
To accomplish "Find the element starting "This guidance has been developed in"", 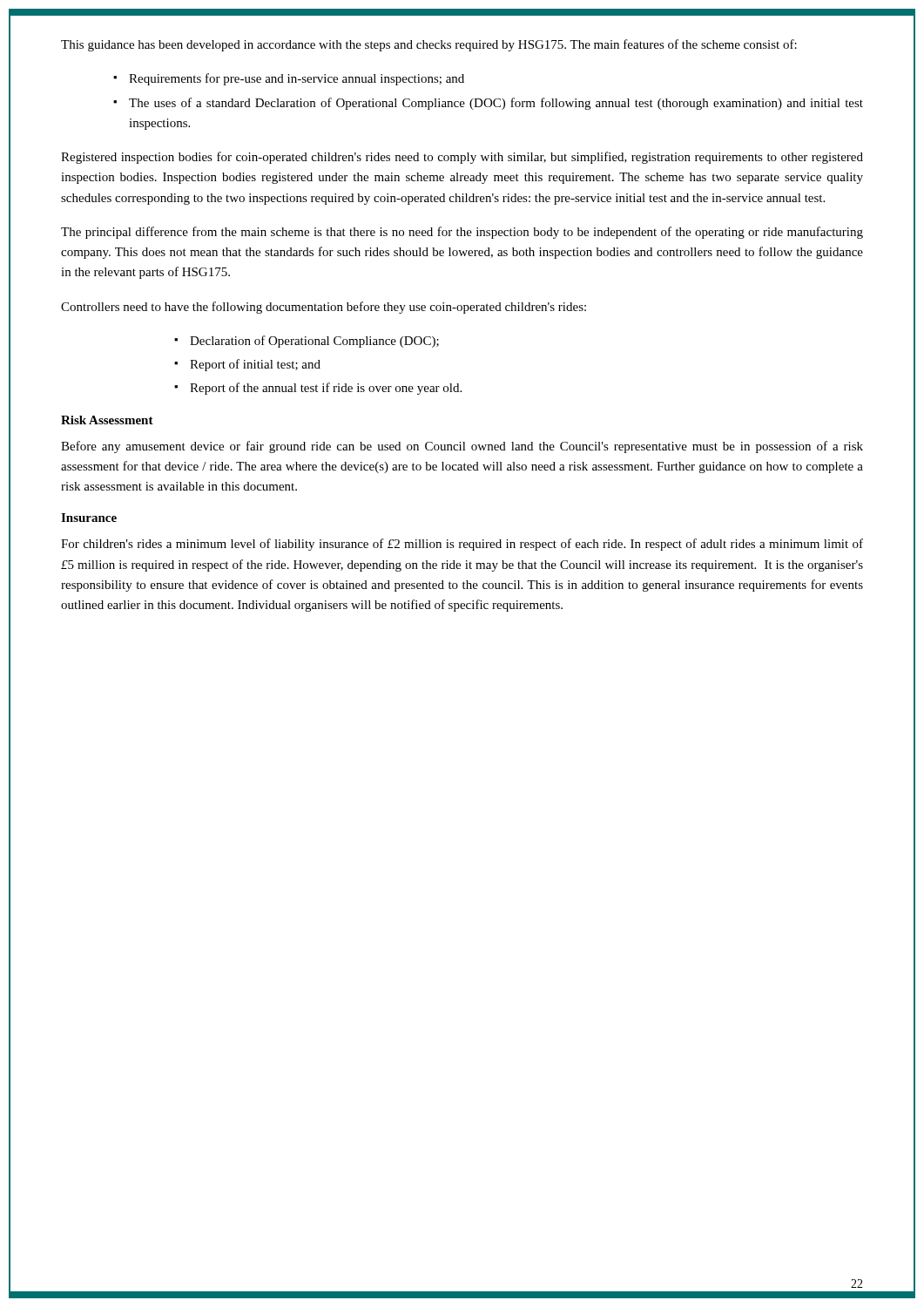I will pos(429,44).
